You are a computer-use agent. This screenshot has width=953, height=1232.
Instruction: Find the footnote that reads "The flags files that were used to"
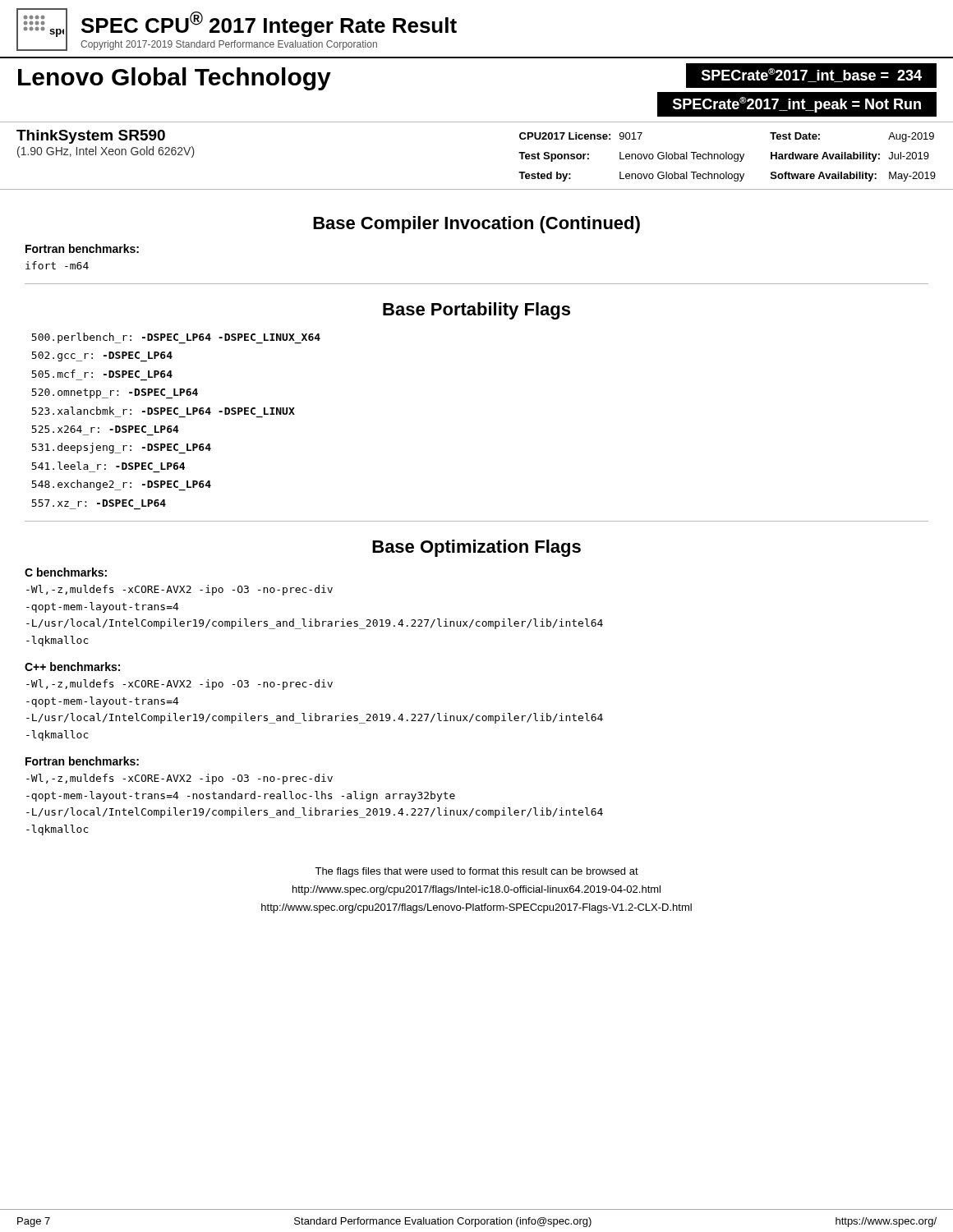click(x=476, y=890)
